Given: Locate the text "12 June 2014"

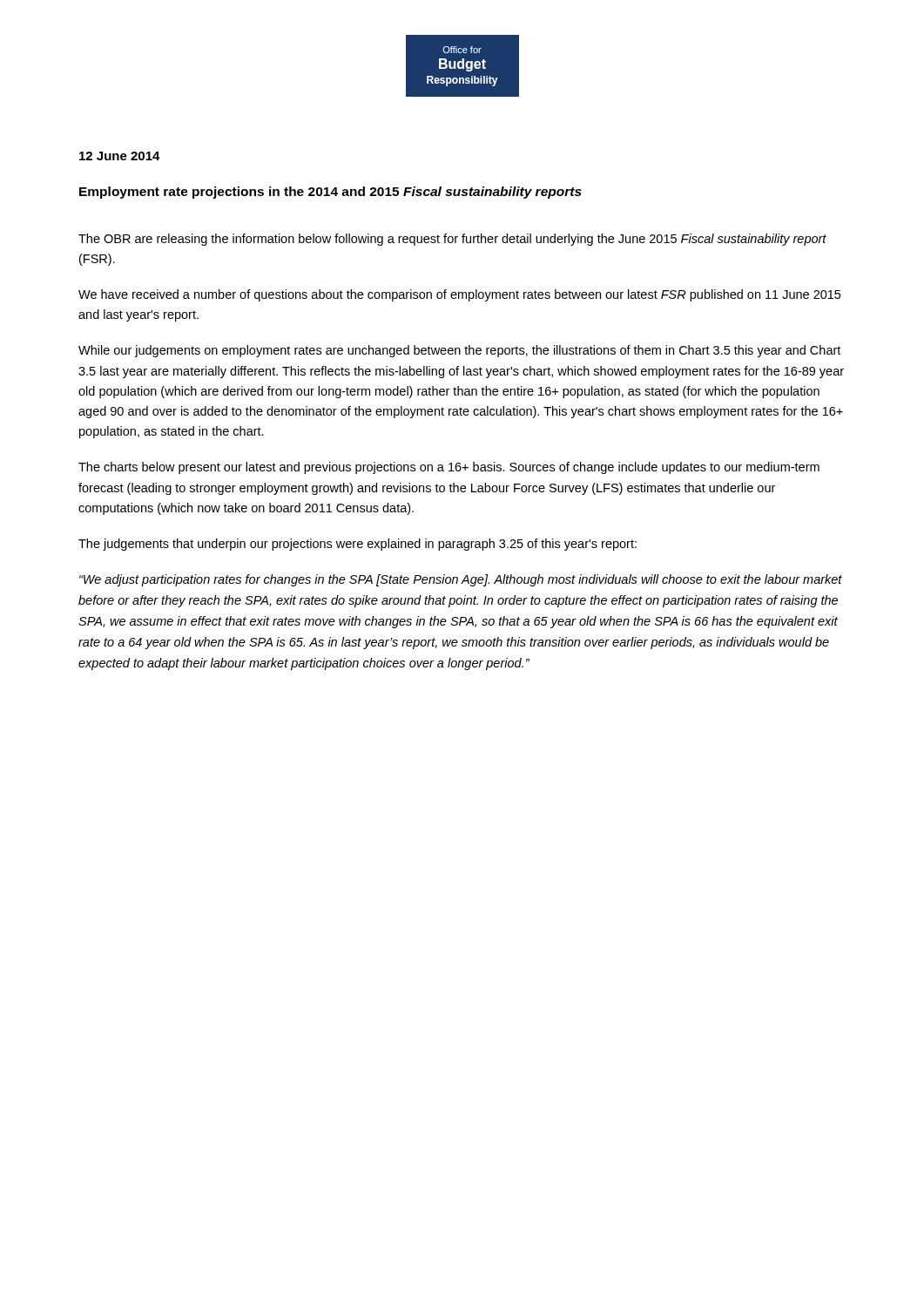Looking at the screenshot, I should pos(119,156).
